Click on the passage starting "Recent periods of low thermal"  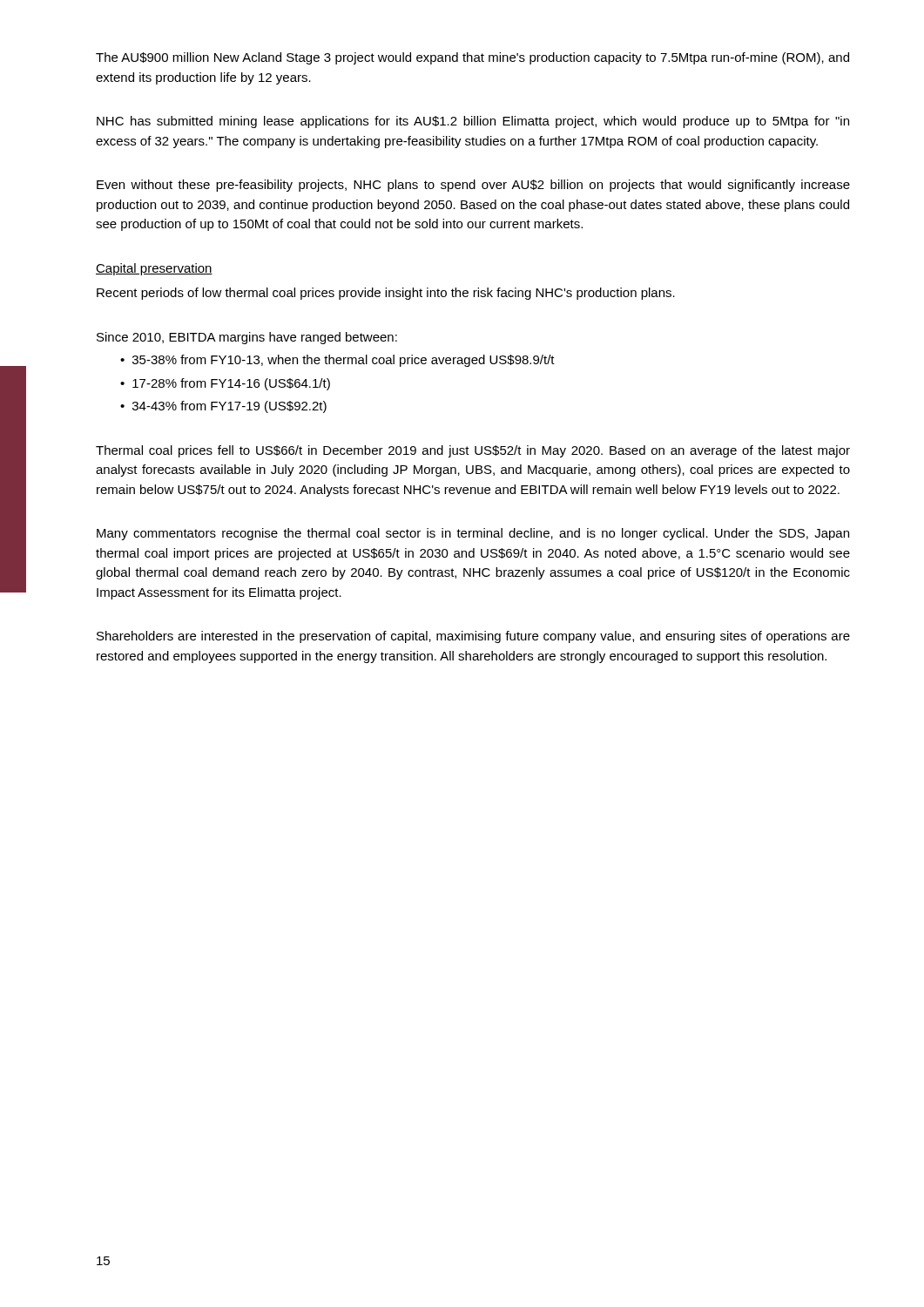coord(386,292)
